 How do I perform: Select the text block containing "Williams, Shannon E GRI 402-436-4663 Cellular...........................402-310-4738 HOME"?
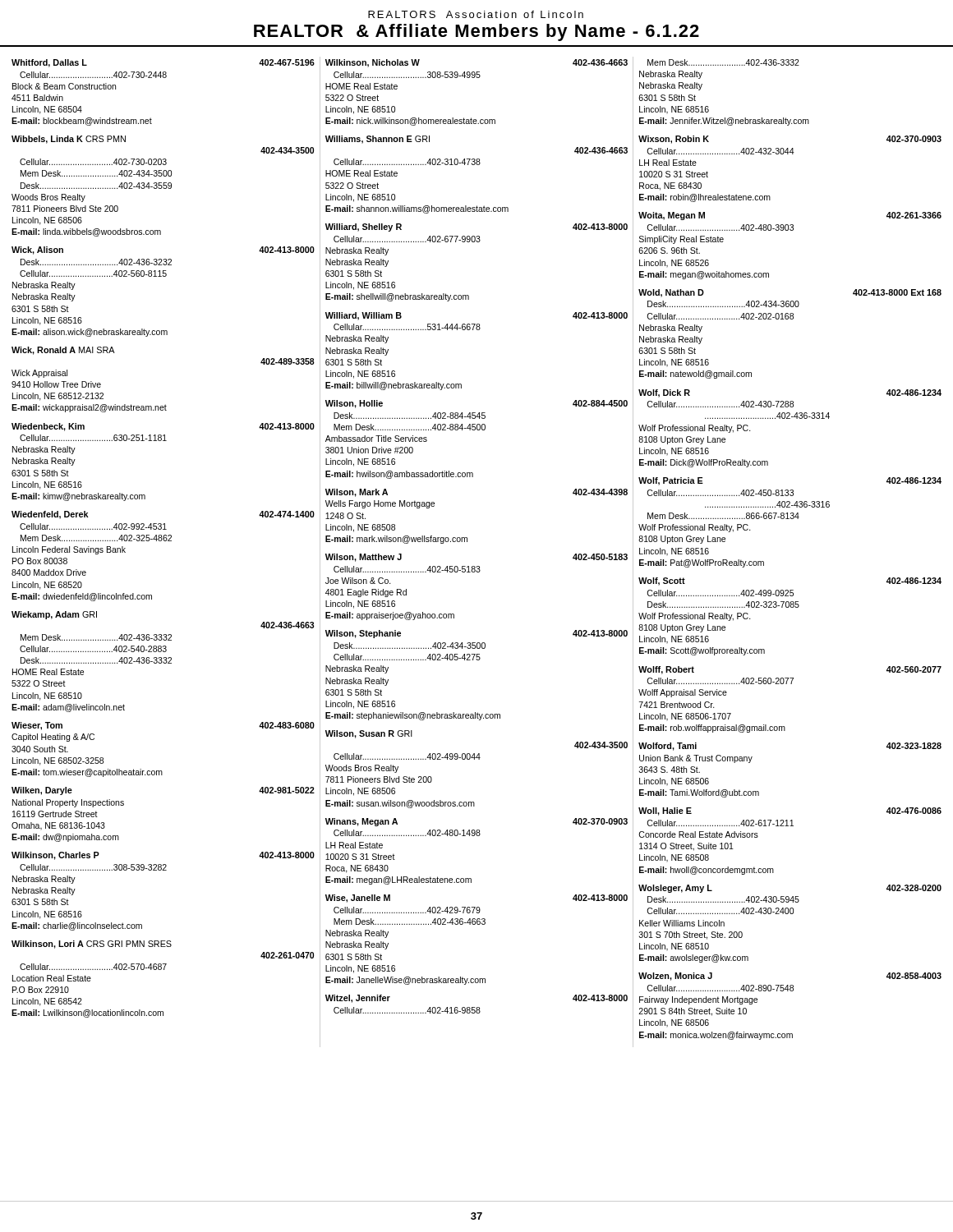click(x=476, y=174)
